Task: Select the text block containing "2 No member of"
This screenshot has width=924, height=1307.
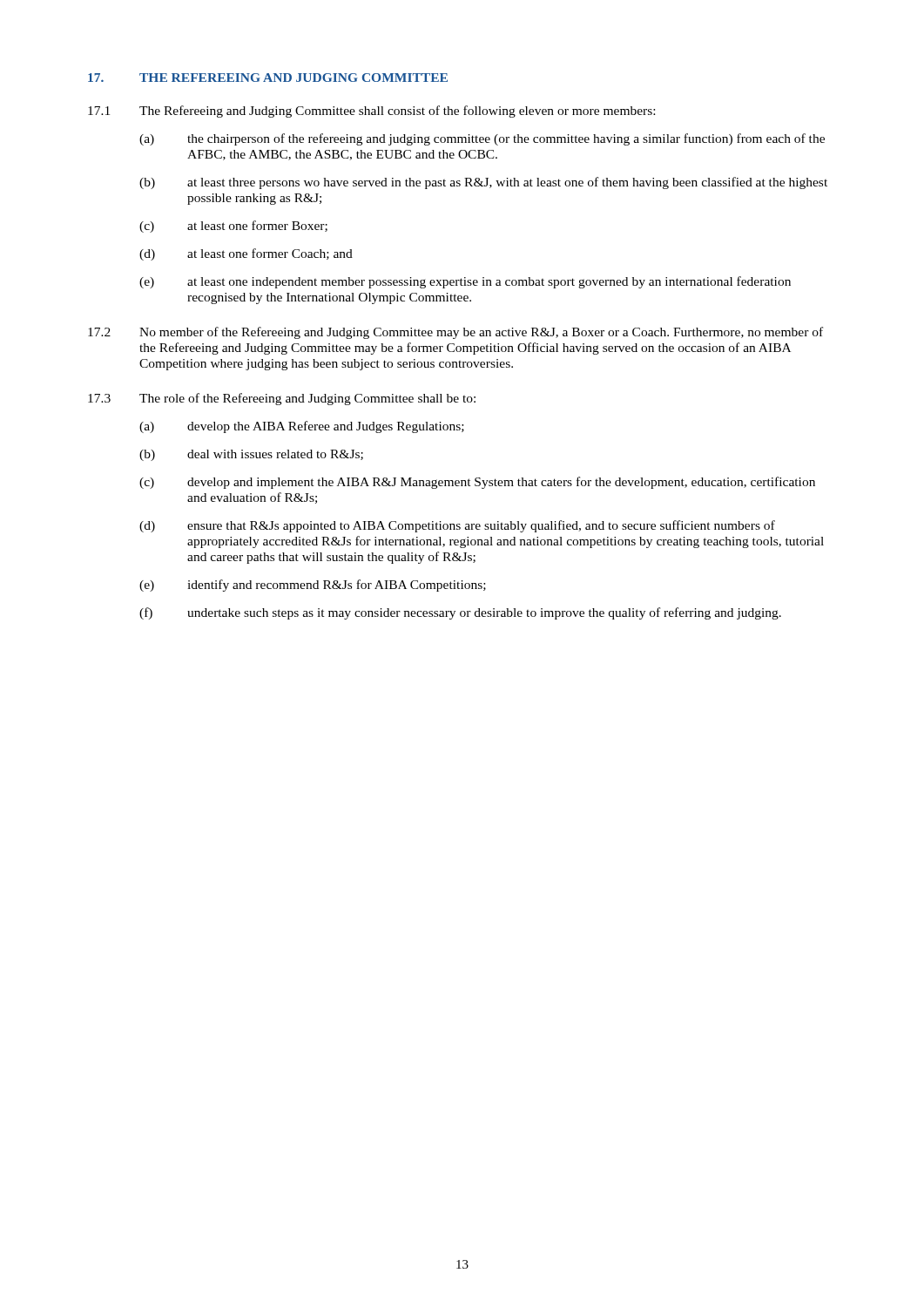Action: point(462,348)
